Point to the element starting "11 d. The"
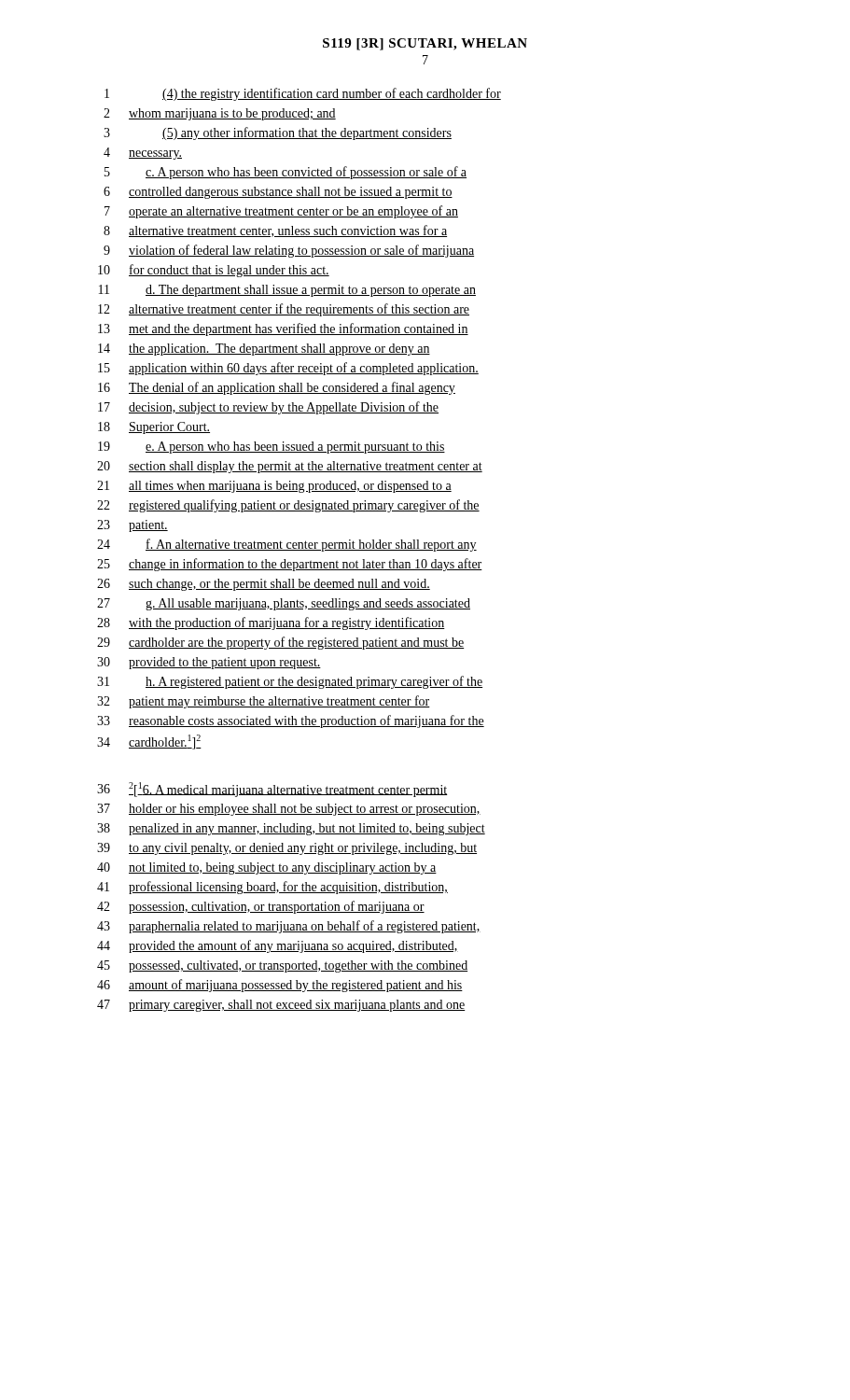 [434, 359]
